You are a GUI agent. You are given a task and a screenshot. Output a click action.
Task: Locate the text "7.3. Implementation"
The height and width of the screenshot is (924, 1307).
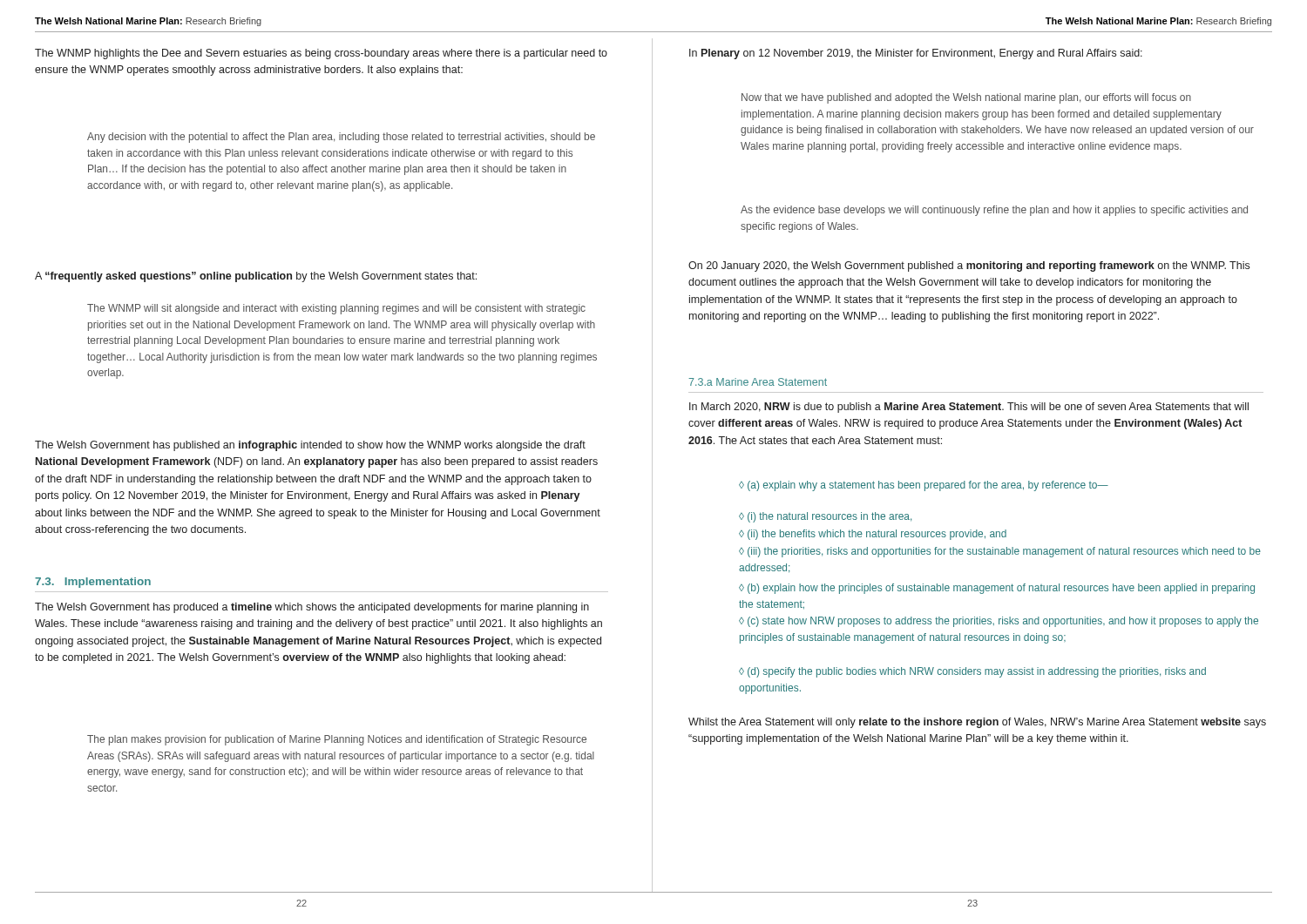coord(93,581)
